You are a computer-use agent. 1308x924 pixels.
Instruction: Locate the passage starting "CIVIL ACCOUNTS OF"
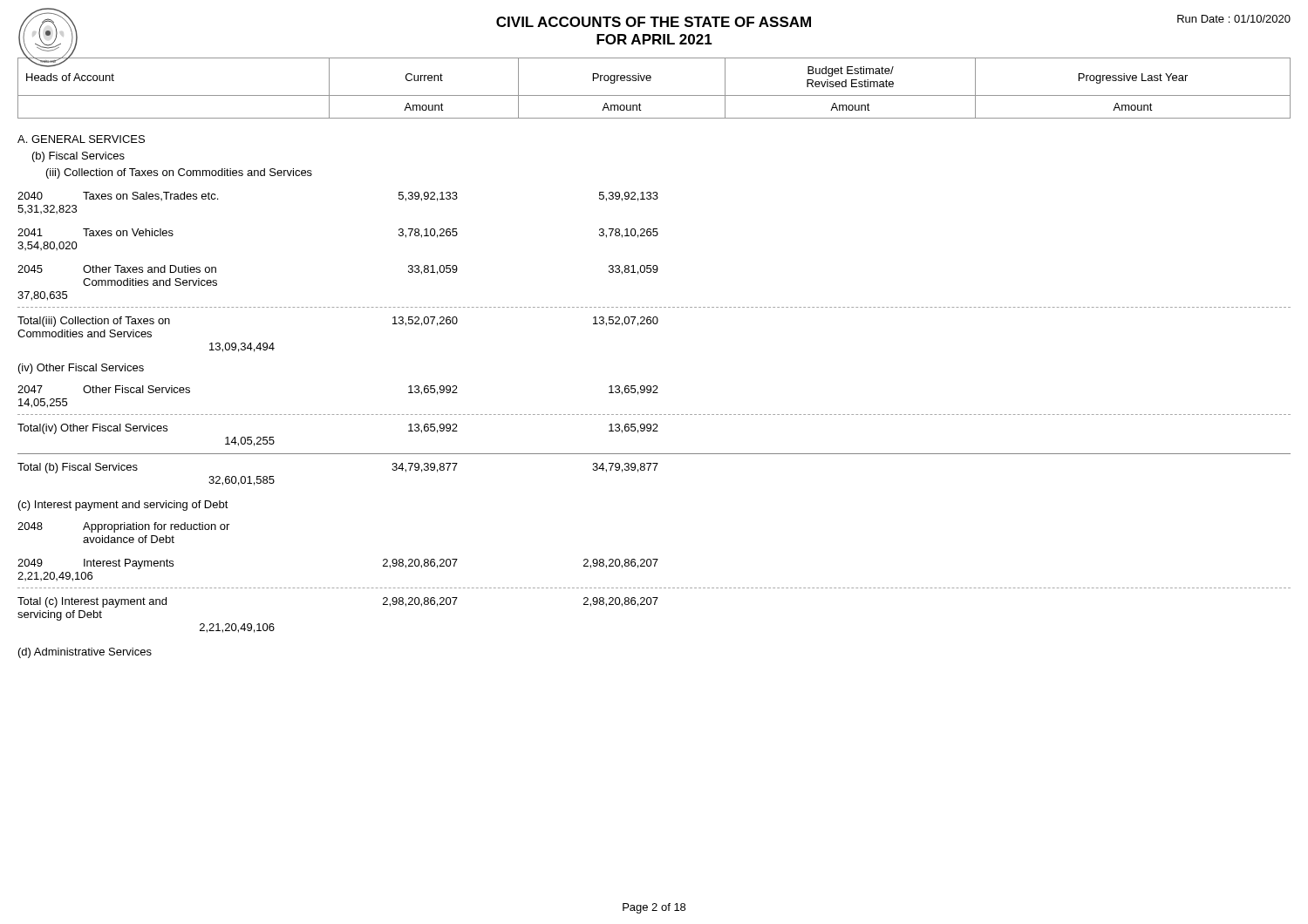coord(654,31)
